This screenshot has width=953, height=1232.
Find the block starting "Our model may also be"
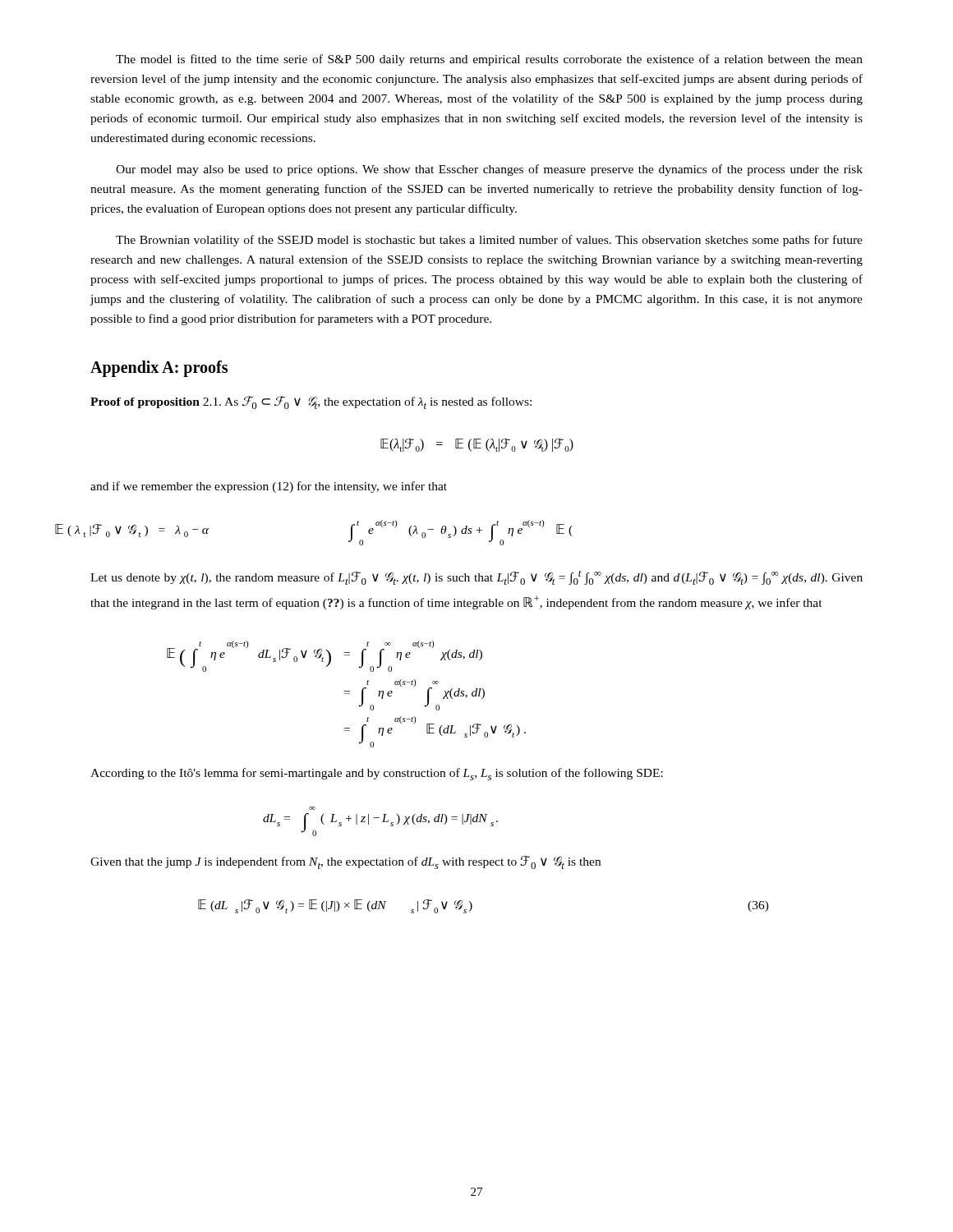click(476, 189)
